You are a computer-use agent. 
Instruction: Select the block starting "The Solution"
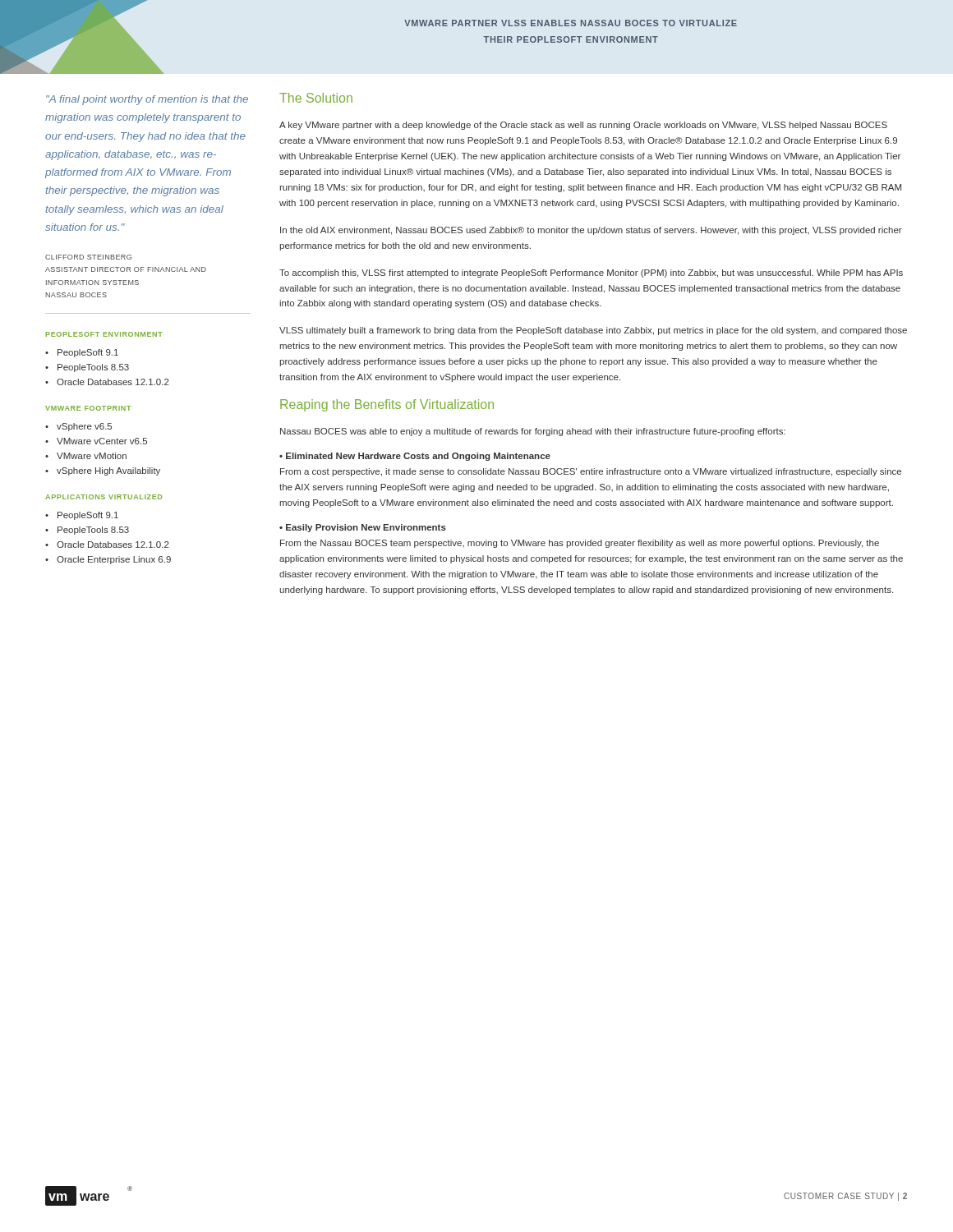316,98
